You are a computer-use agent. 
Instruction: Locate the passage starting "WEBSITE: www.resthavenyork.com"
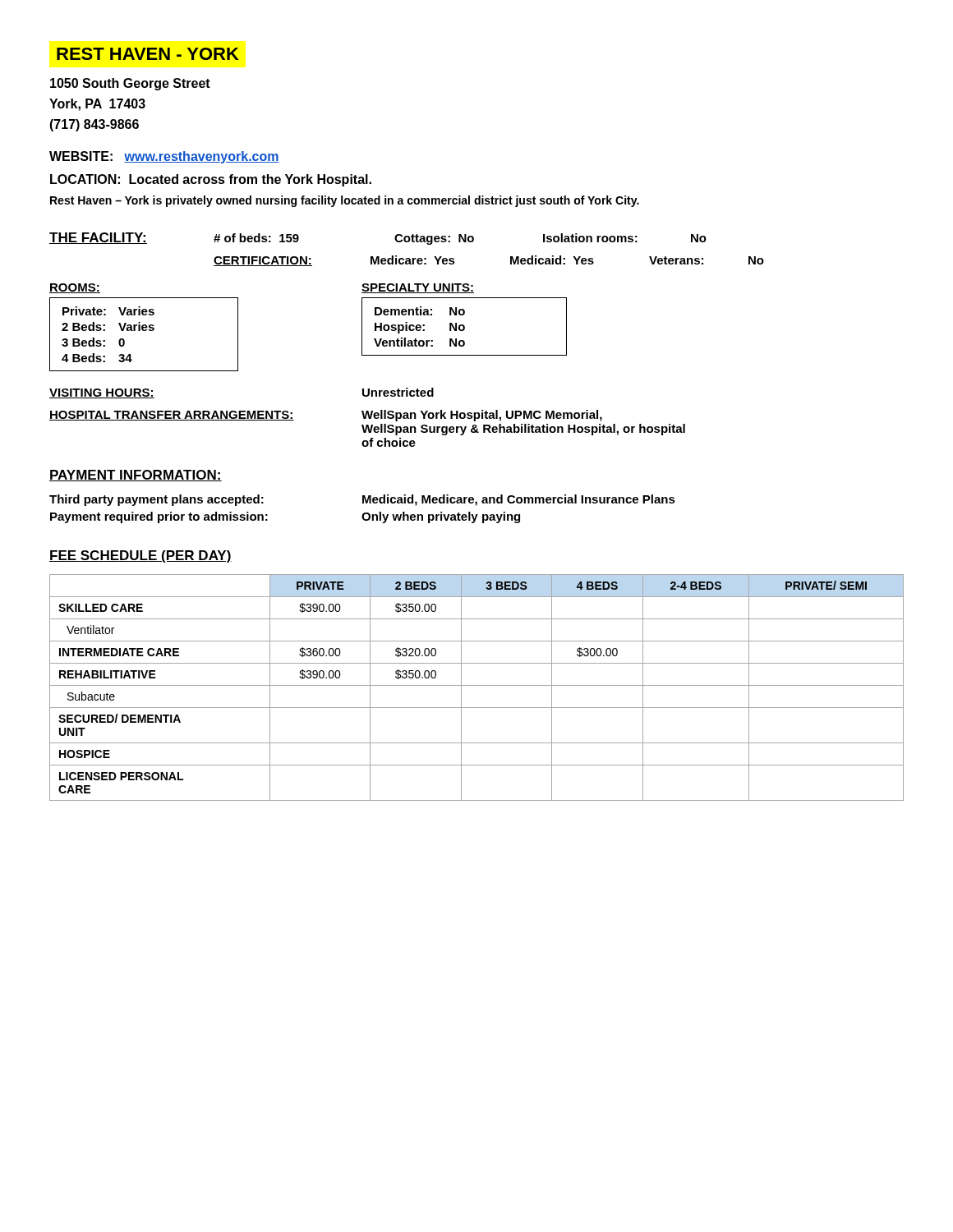point(164,157)
